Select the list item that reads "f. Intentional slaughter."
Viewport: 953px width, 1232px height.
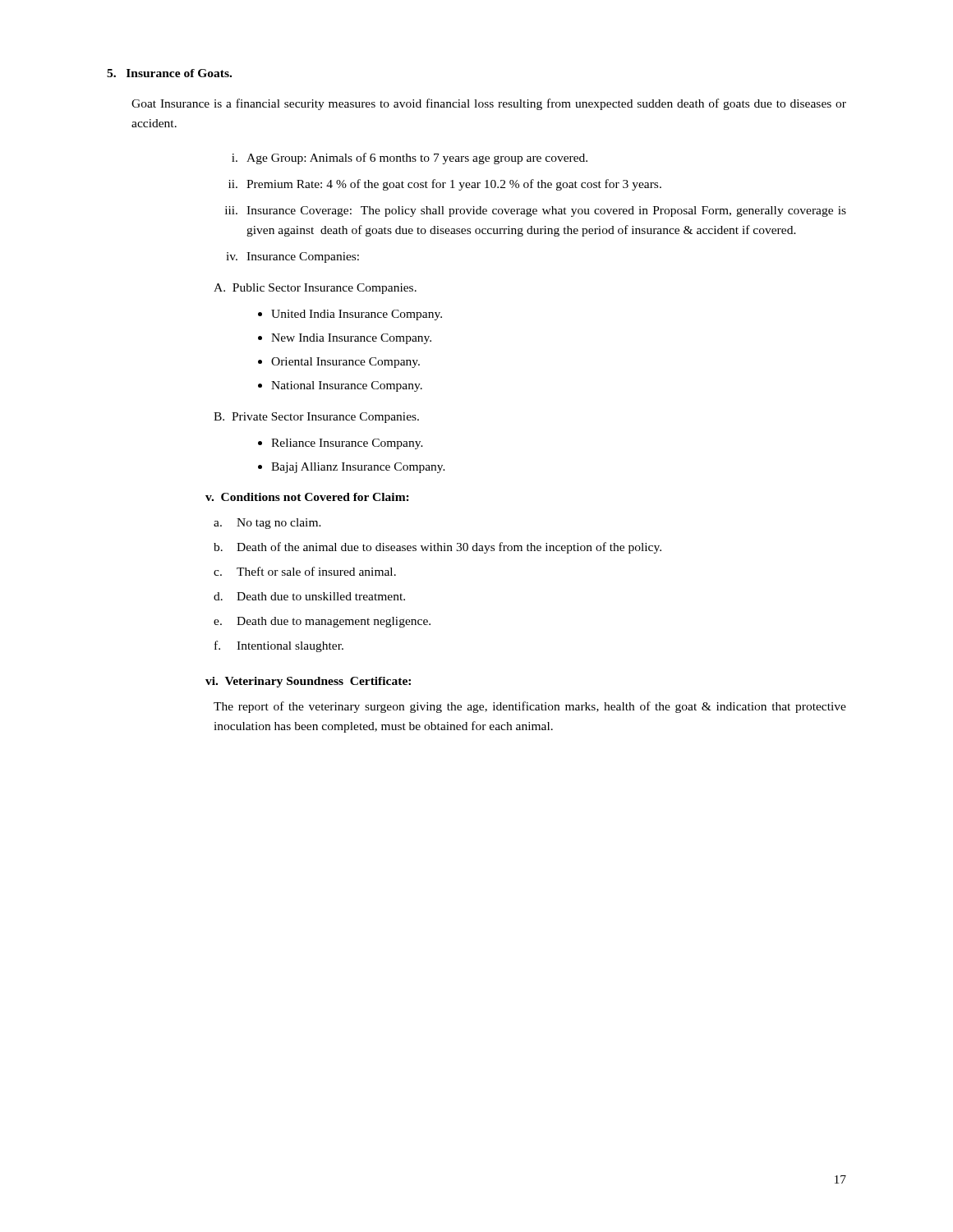click(x=279, y=646)
